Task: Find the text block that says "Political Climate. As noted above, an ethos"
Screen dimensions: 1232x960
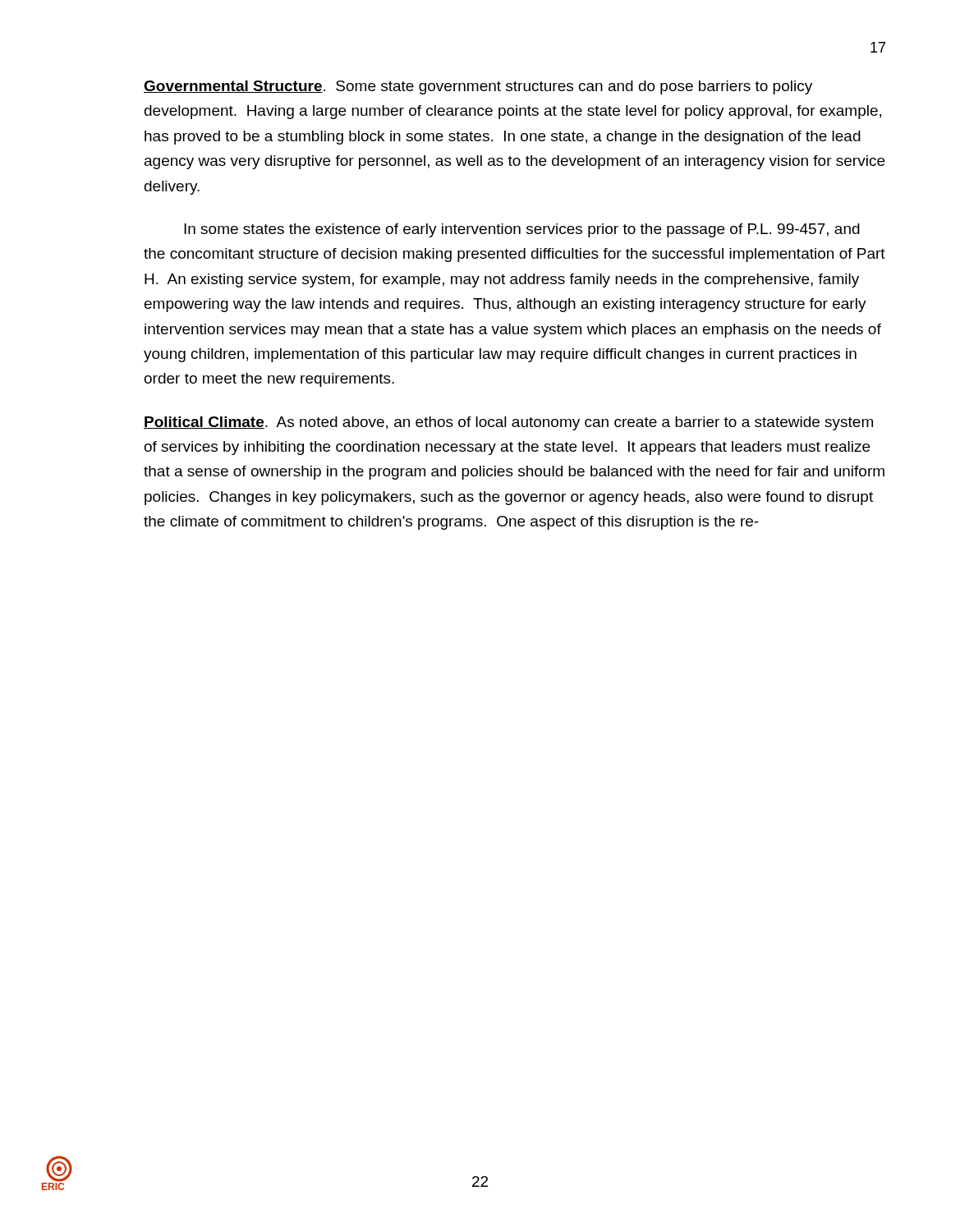Action: click(515, 471)
